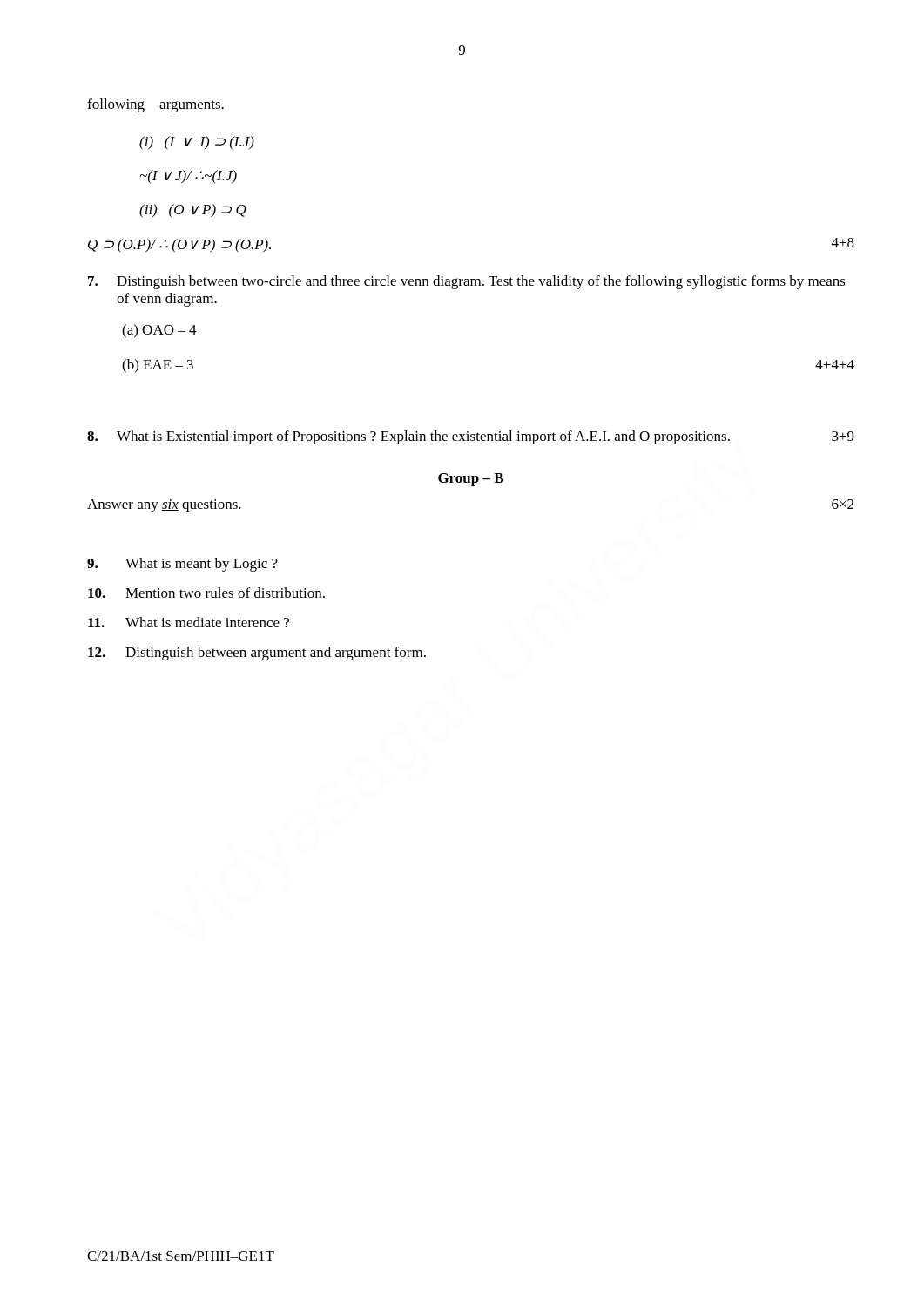The width and height of the screenshot is (924, 1307).
Task: Find the formula on this page that starts "(ii) (O ∨"
Action: coord(193,210)
